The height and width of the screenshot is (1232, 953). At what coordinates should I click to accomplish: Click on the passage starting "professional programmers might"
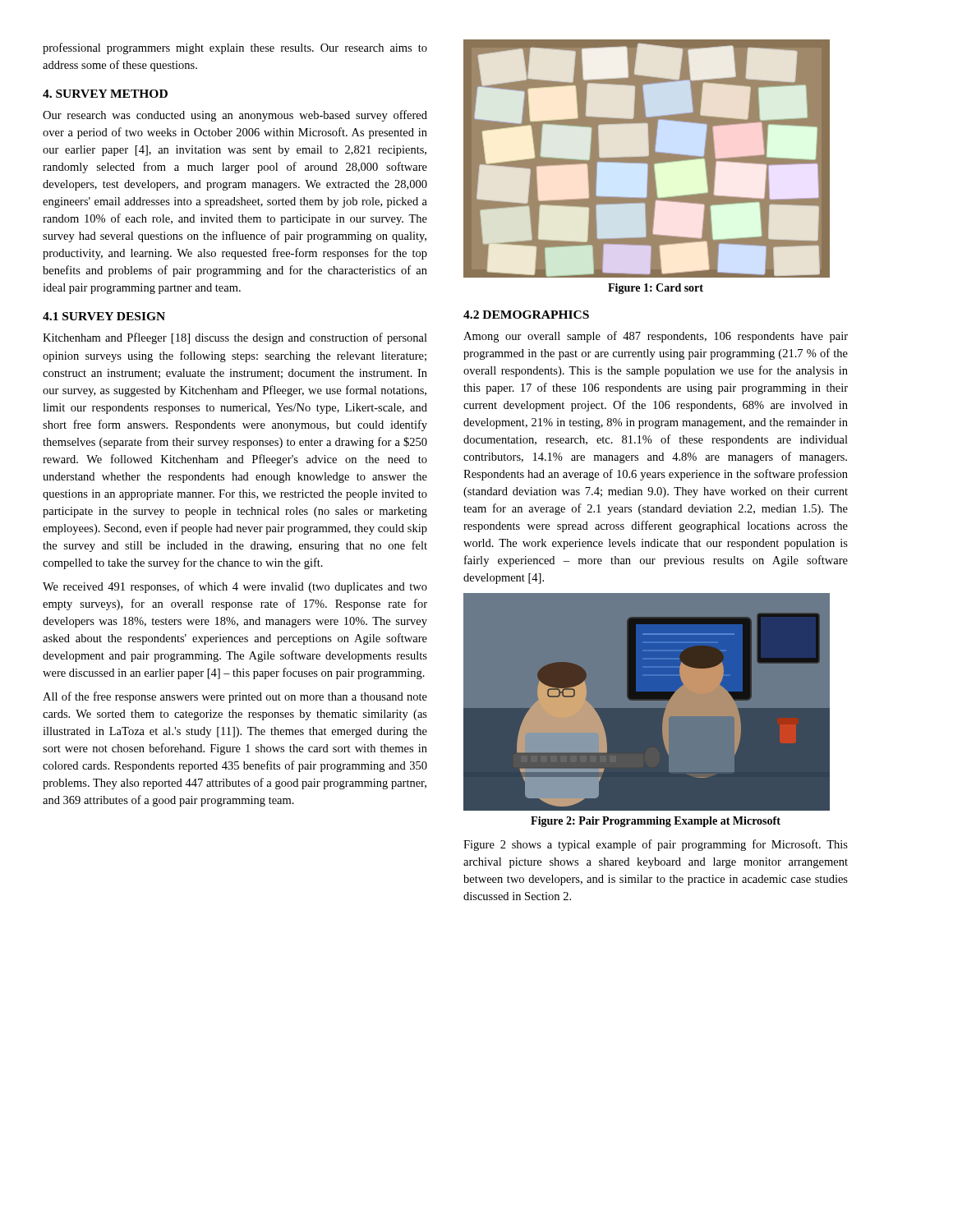click(x=235, y=57)
